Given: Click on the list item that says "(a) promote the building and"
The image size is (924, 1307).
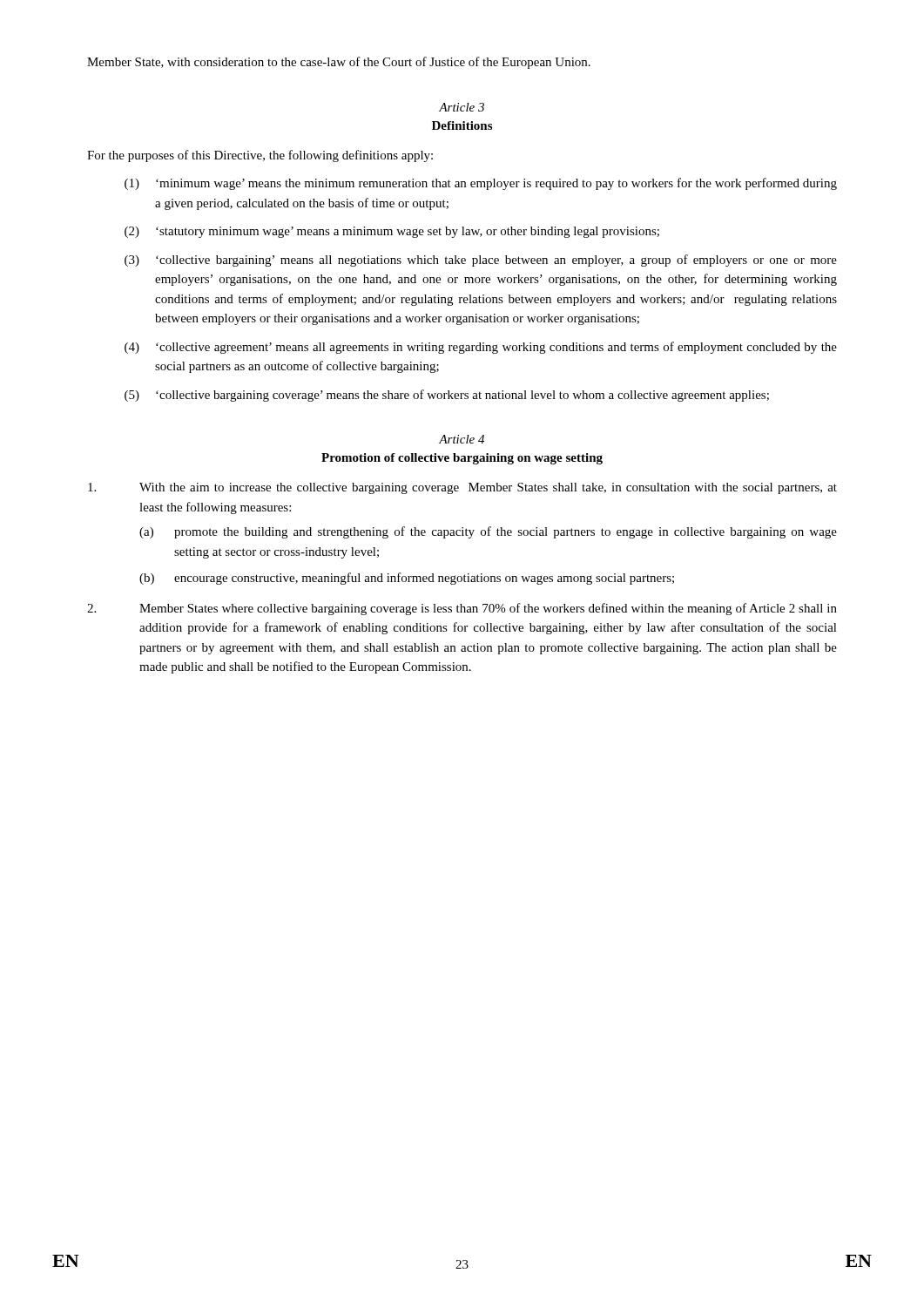Looking at the screenshot, I should point(488,541).
